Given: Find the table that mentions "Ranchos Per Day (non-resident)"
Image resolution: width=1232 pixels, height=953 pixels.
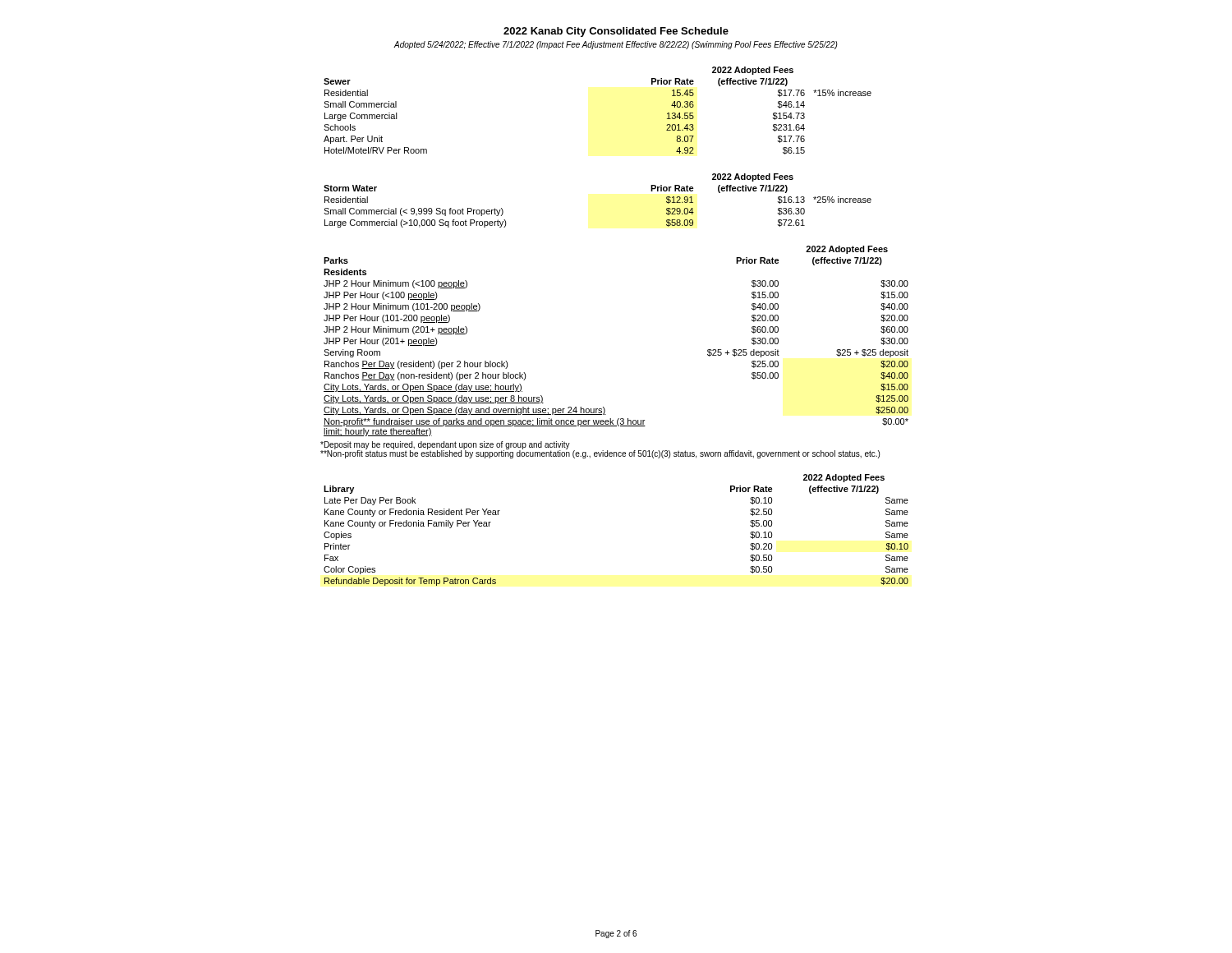Looking at the screenshot, I should click(x=616, y=340).
